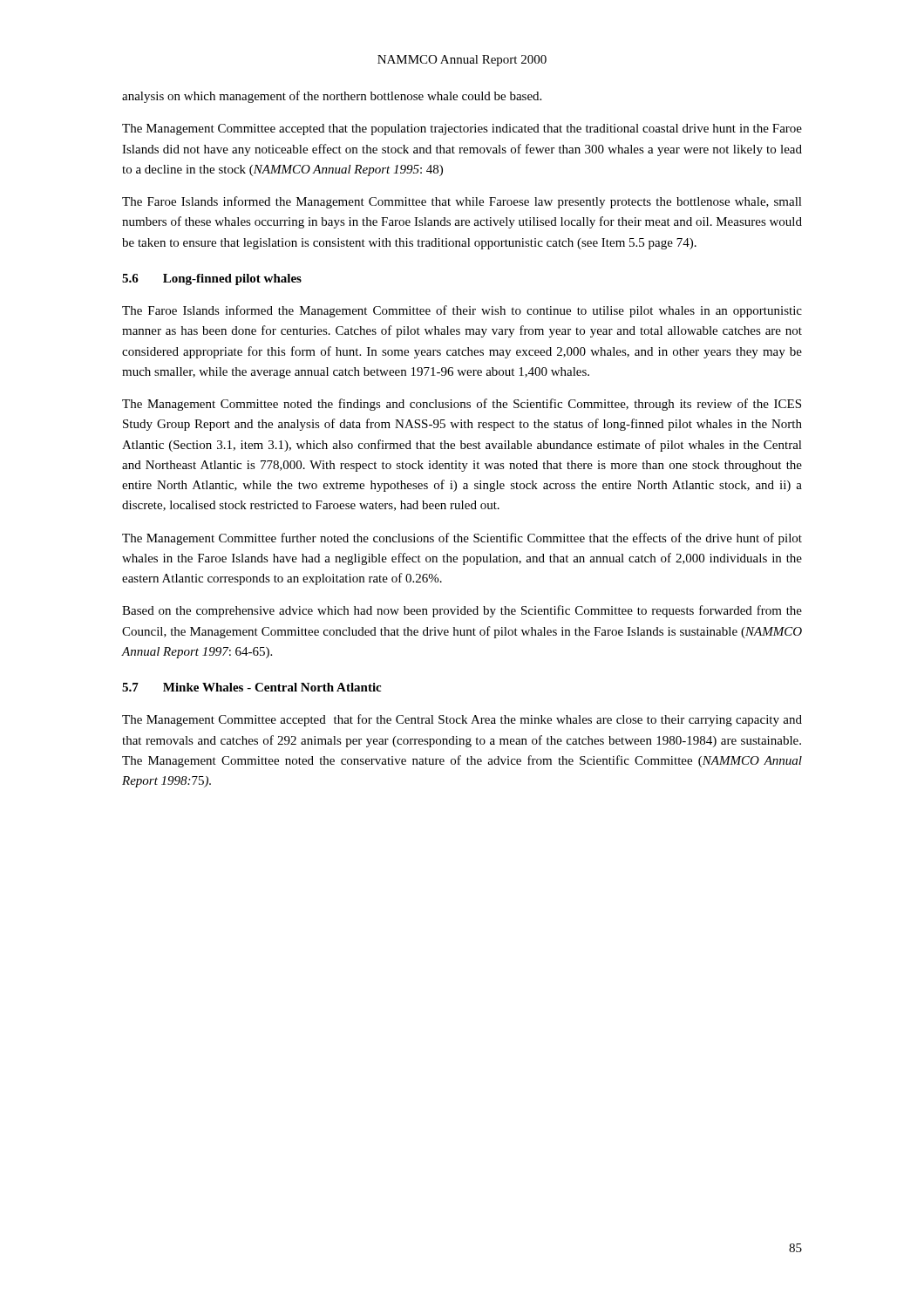The image size is (924, 1308).
Task: Click the passage that begins "The Management Committee further noted"
Action: click(x=462, y=558)
